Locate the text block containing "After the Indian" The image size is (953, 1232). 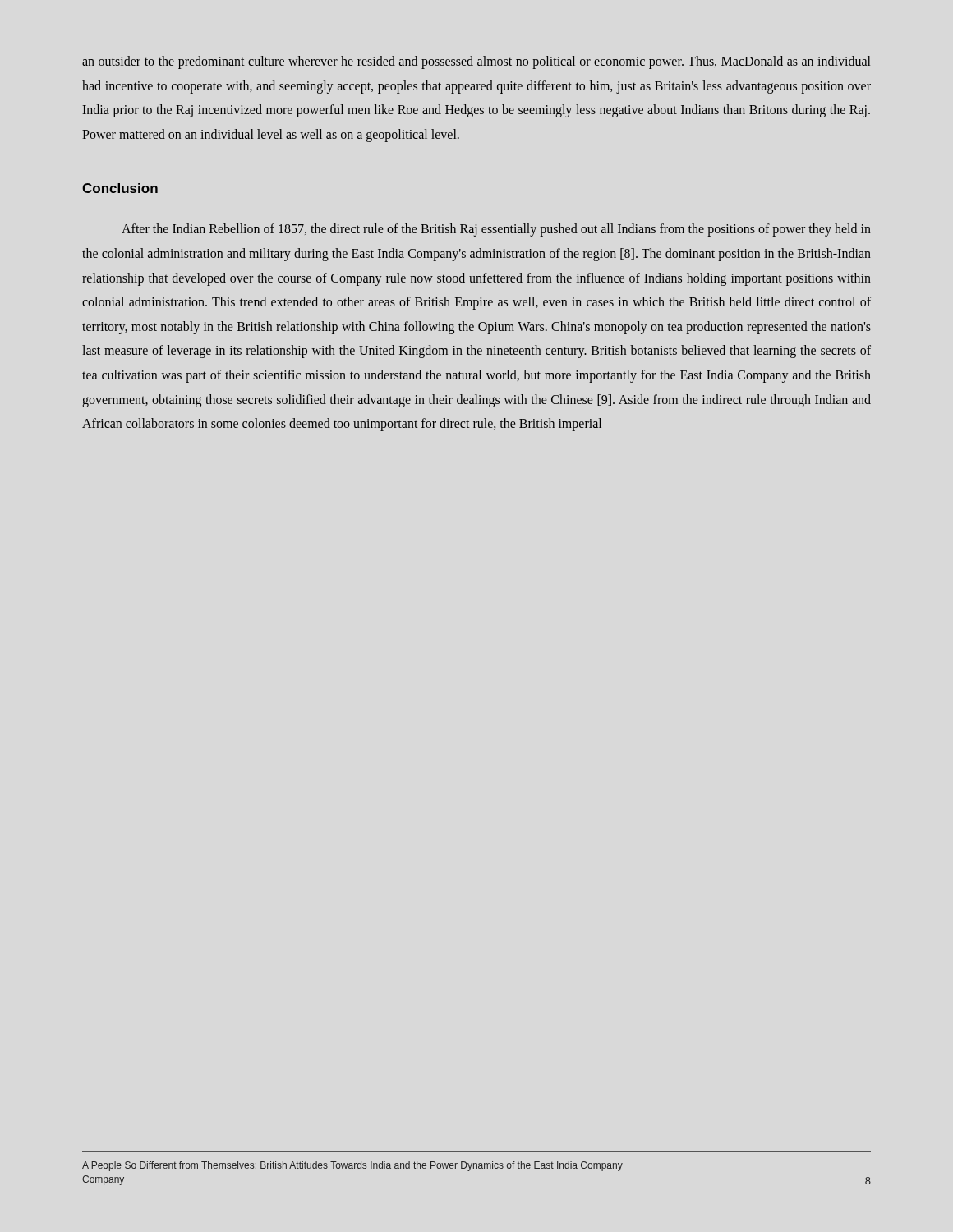point(476,326)
